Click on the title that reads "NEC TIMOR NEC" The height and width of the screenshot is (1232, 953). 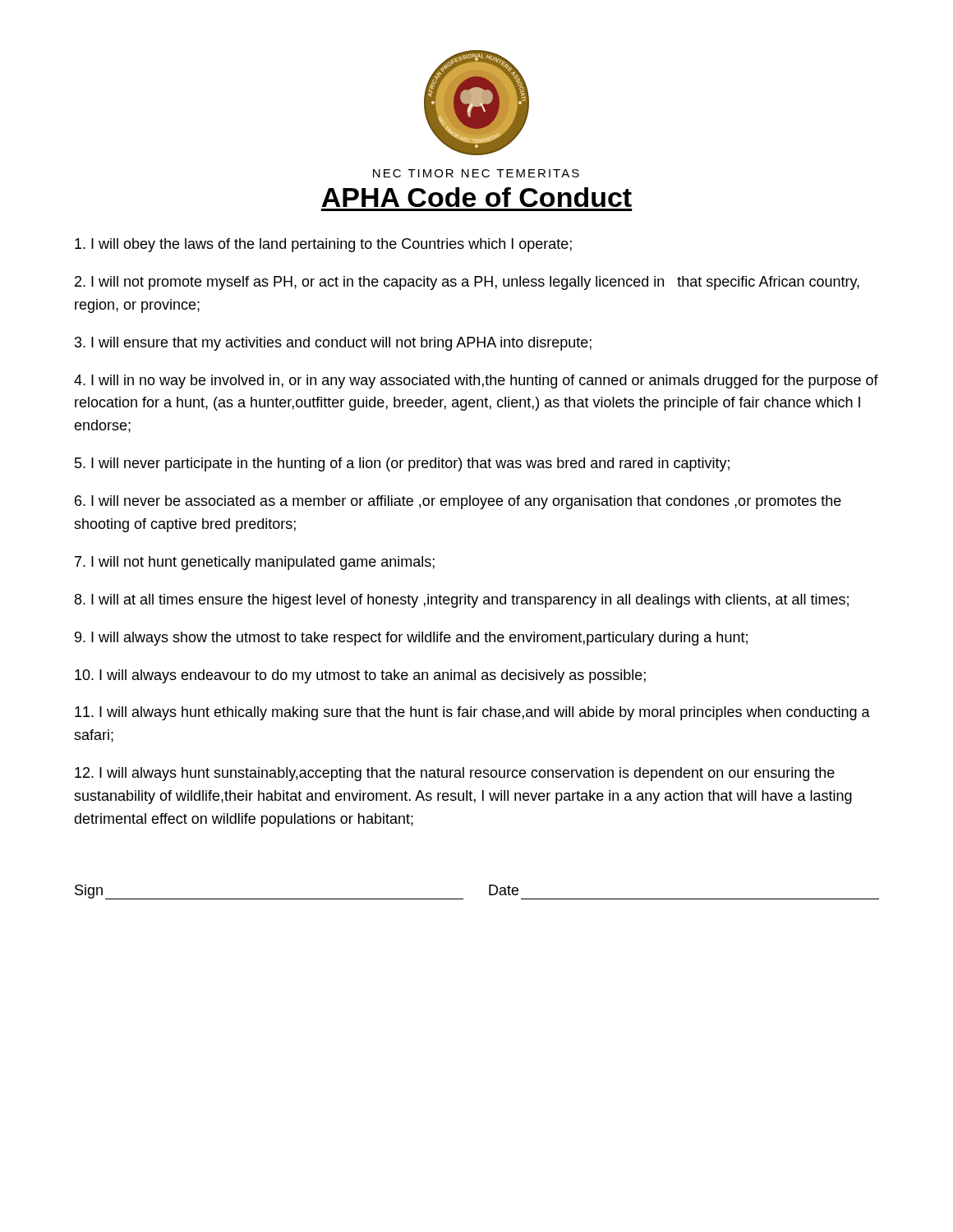click(476, 190)
